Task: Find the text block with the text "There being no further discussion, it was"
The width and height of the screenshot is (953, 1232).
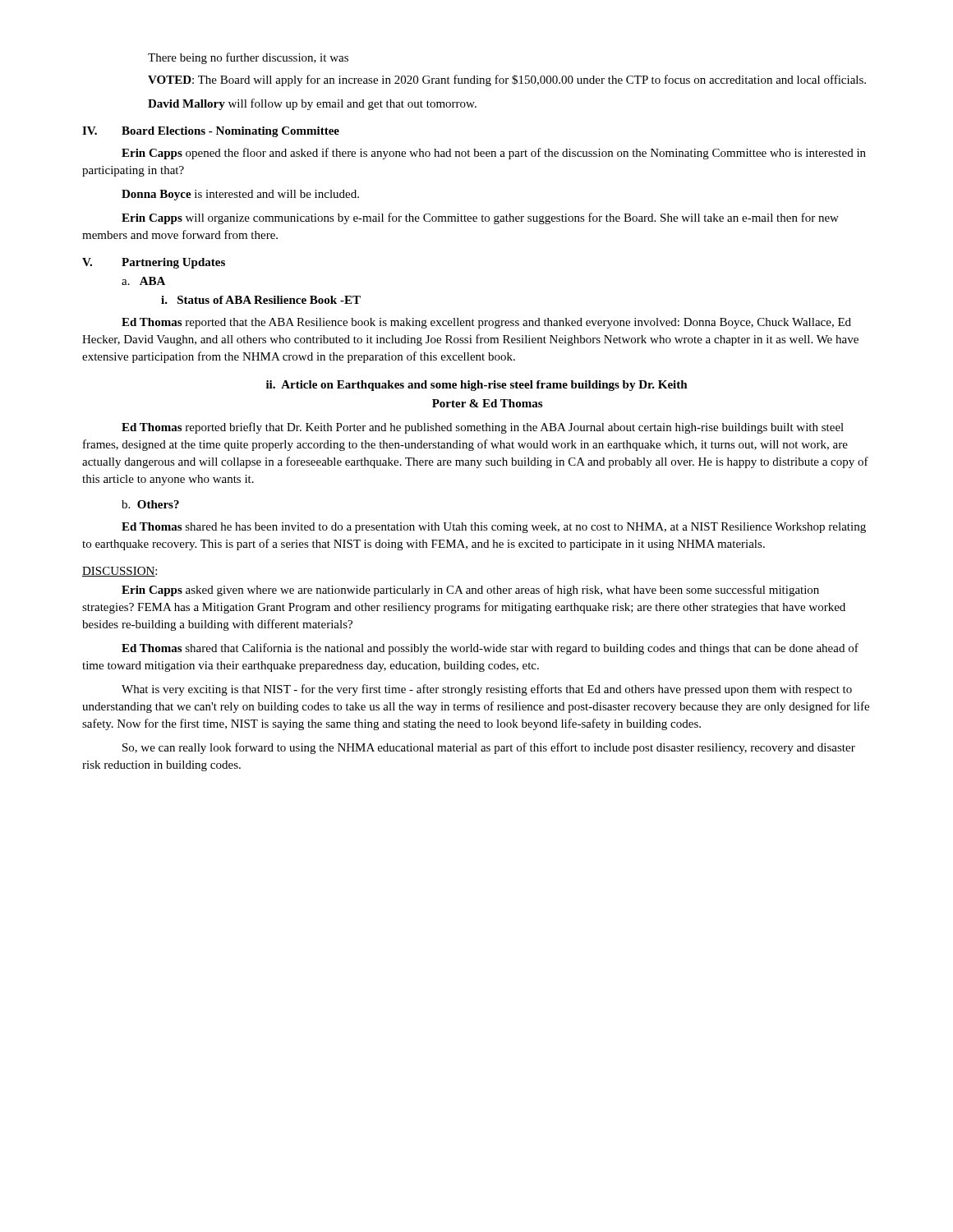Action: pos(509,69)
